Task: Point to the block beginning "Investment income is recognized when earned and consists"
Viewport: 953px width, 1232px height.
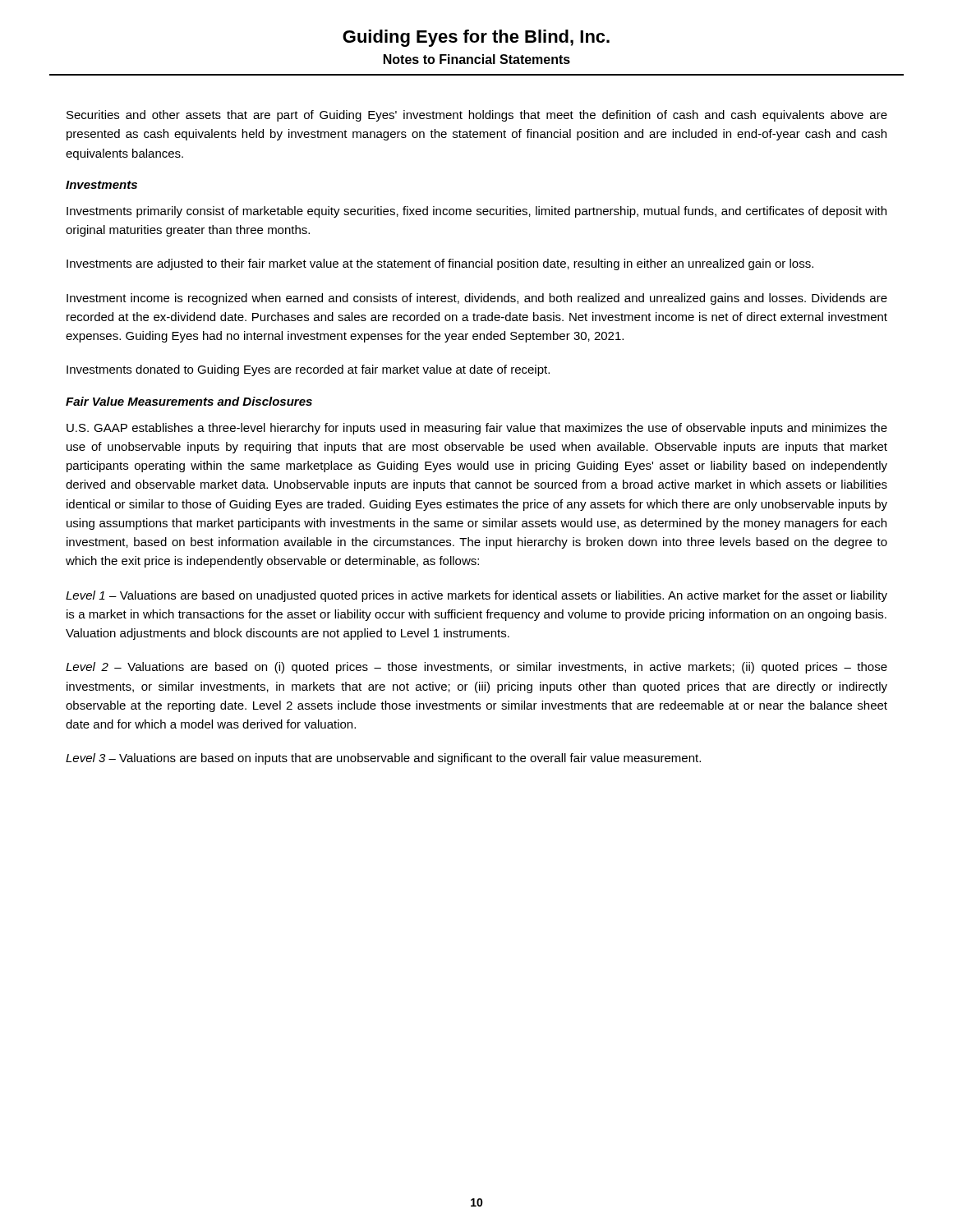Action: (x=476, y=316)
